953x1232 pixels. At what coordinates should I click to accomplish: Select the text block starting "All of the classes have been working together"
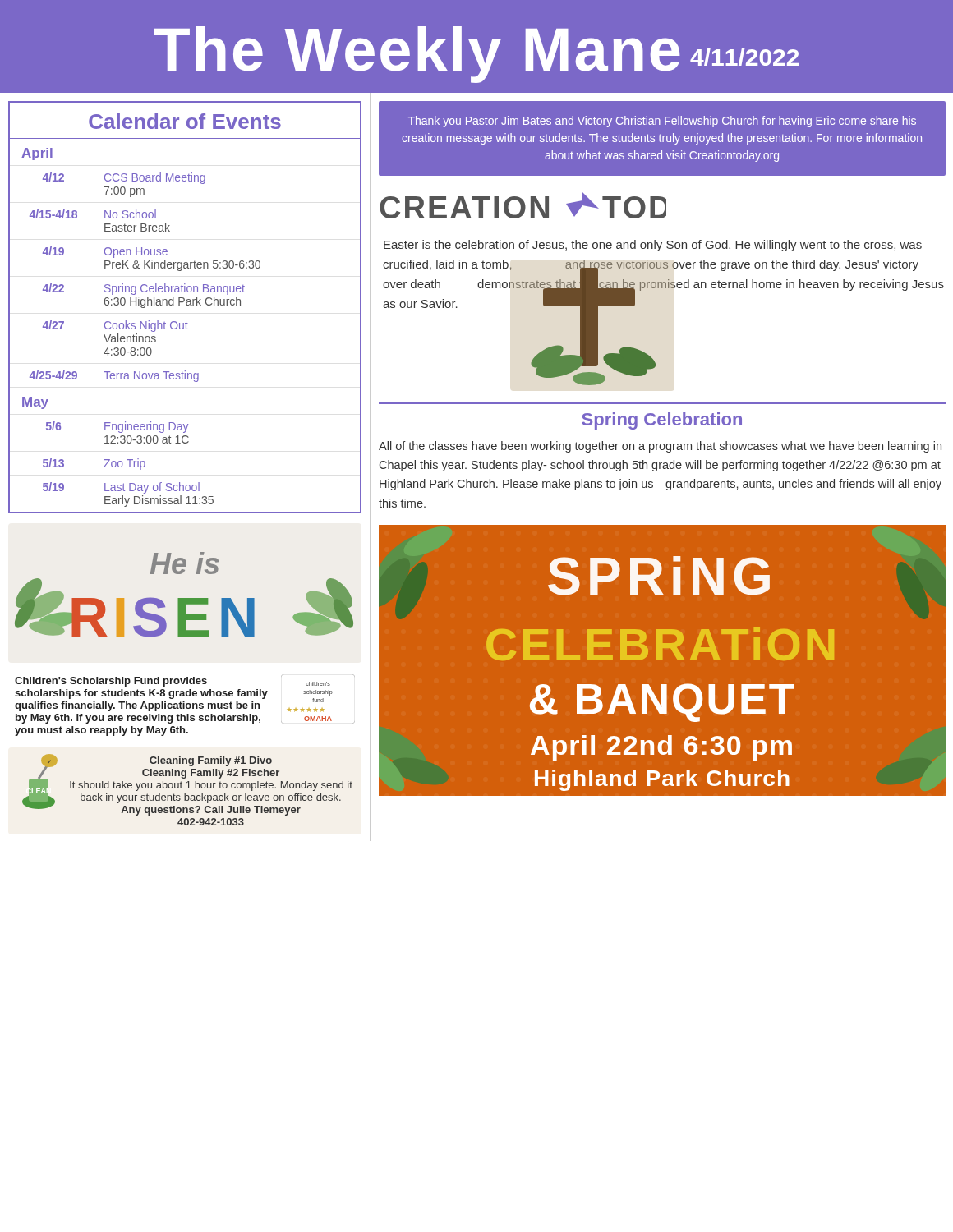pyautogui.click(x=661, y=475)
